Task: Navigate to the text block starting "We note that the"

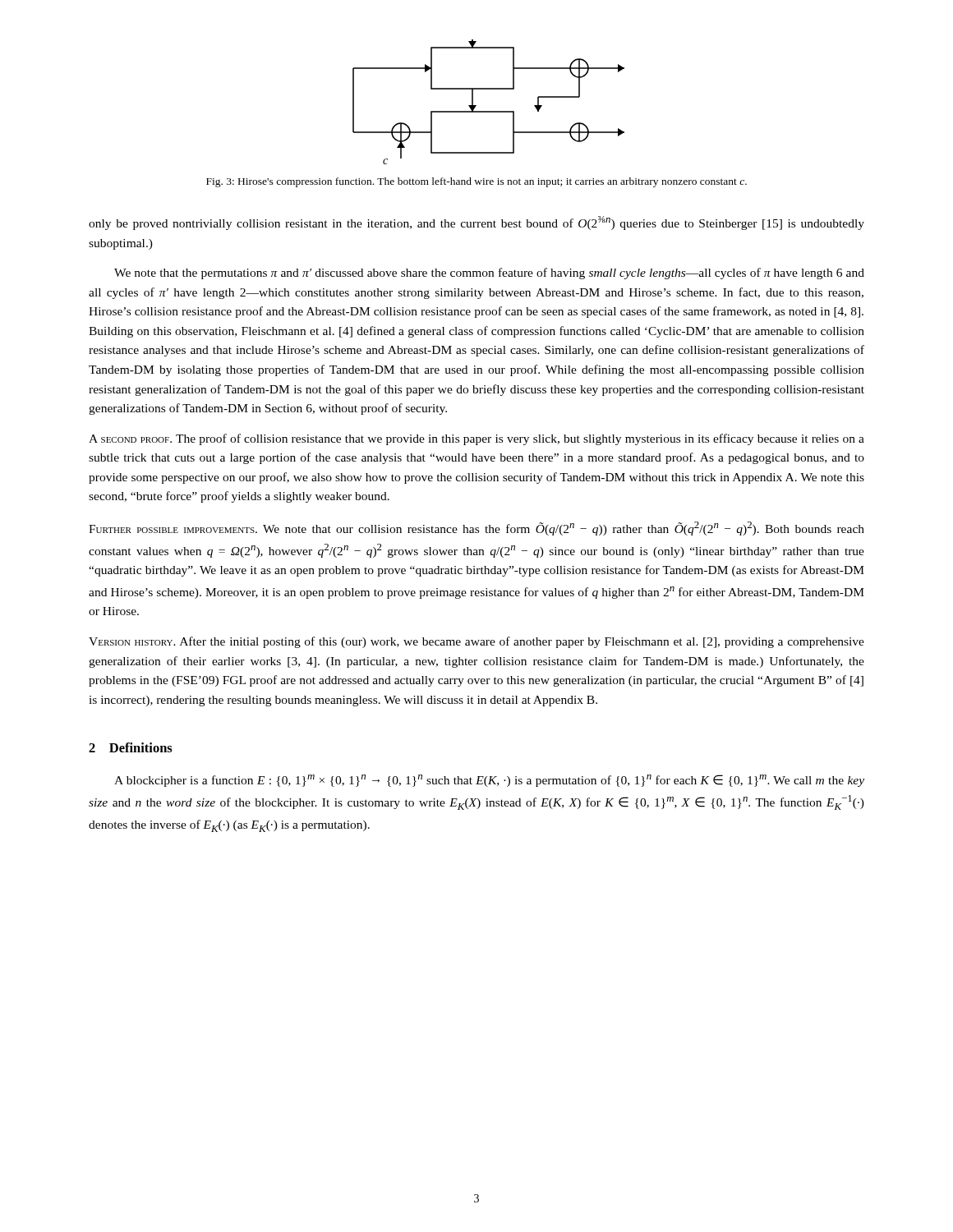Action: click(476, 340)
